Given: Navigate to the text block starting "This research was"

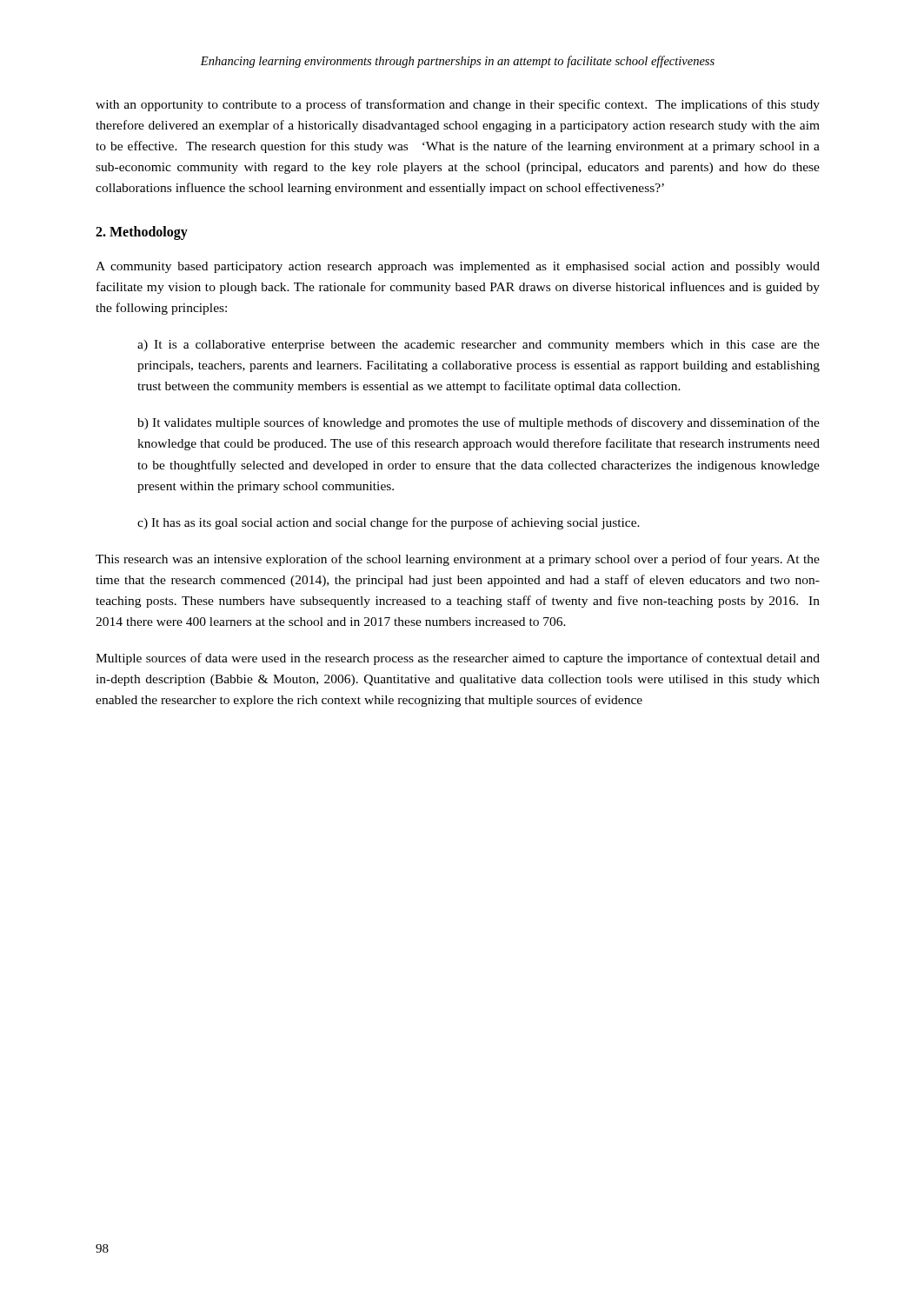Looking at the screenshot, I should [x=458, y=589].
